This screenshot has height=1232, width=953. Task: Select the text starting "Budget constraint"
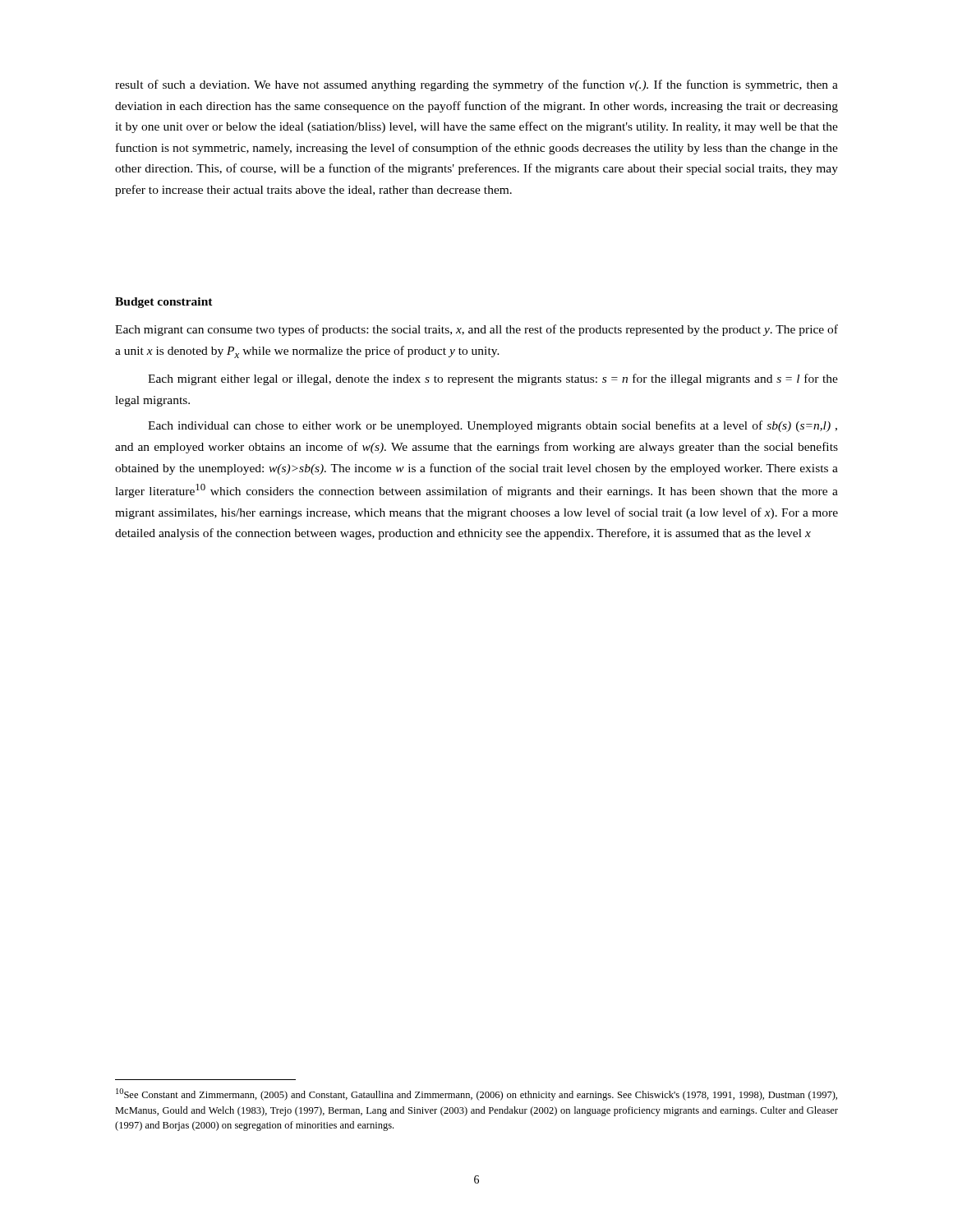pyautogui.click(x=164, y=301)
